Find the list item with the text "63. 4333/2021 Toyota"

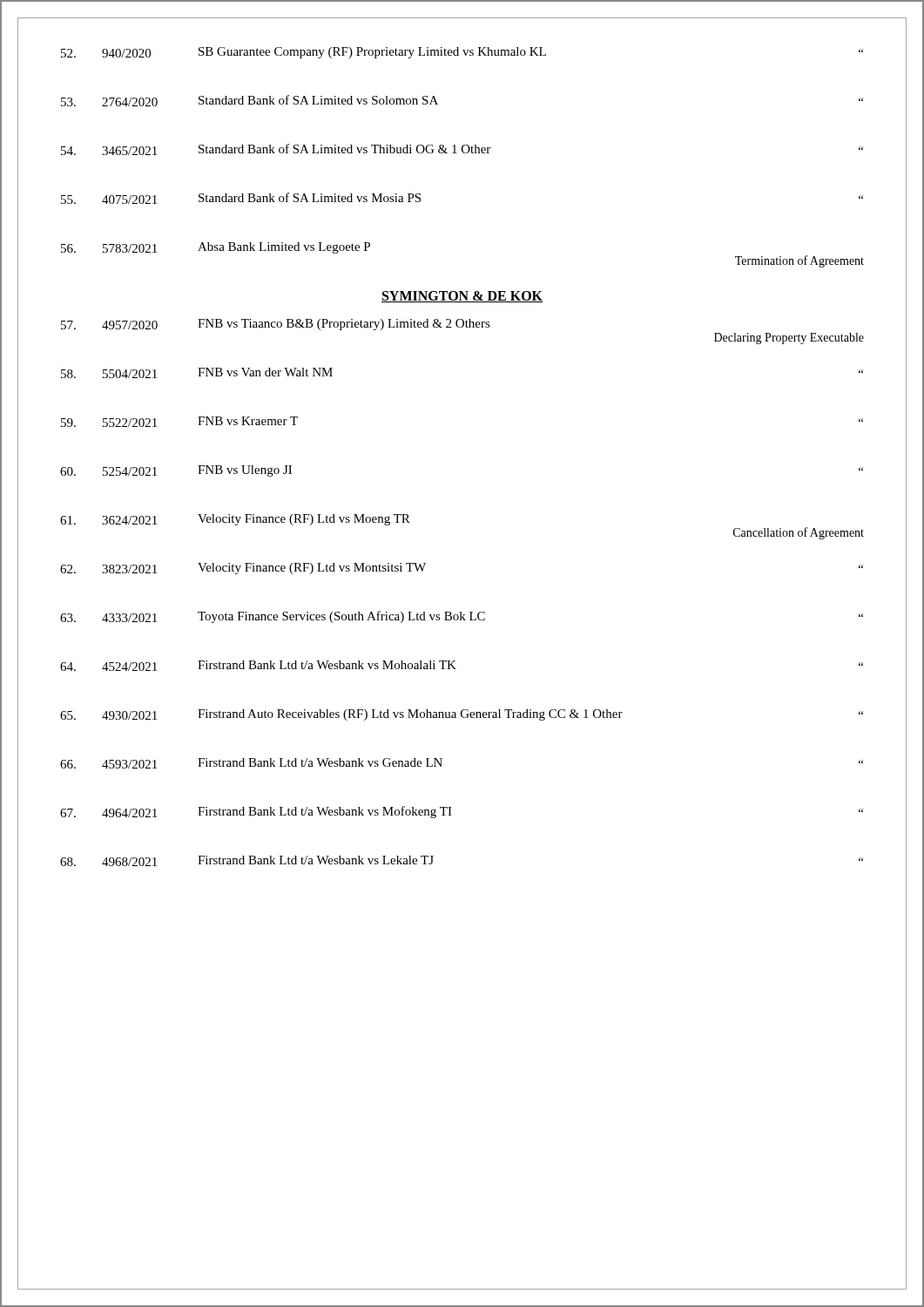coord(462,617)
